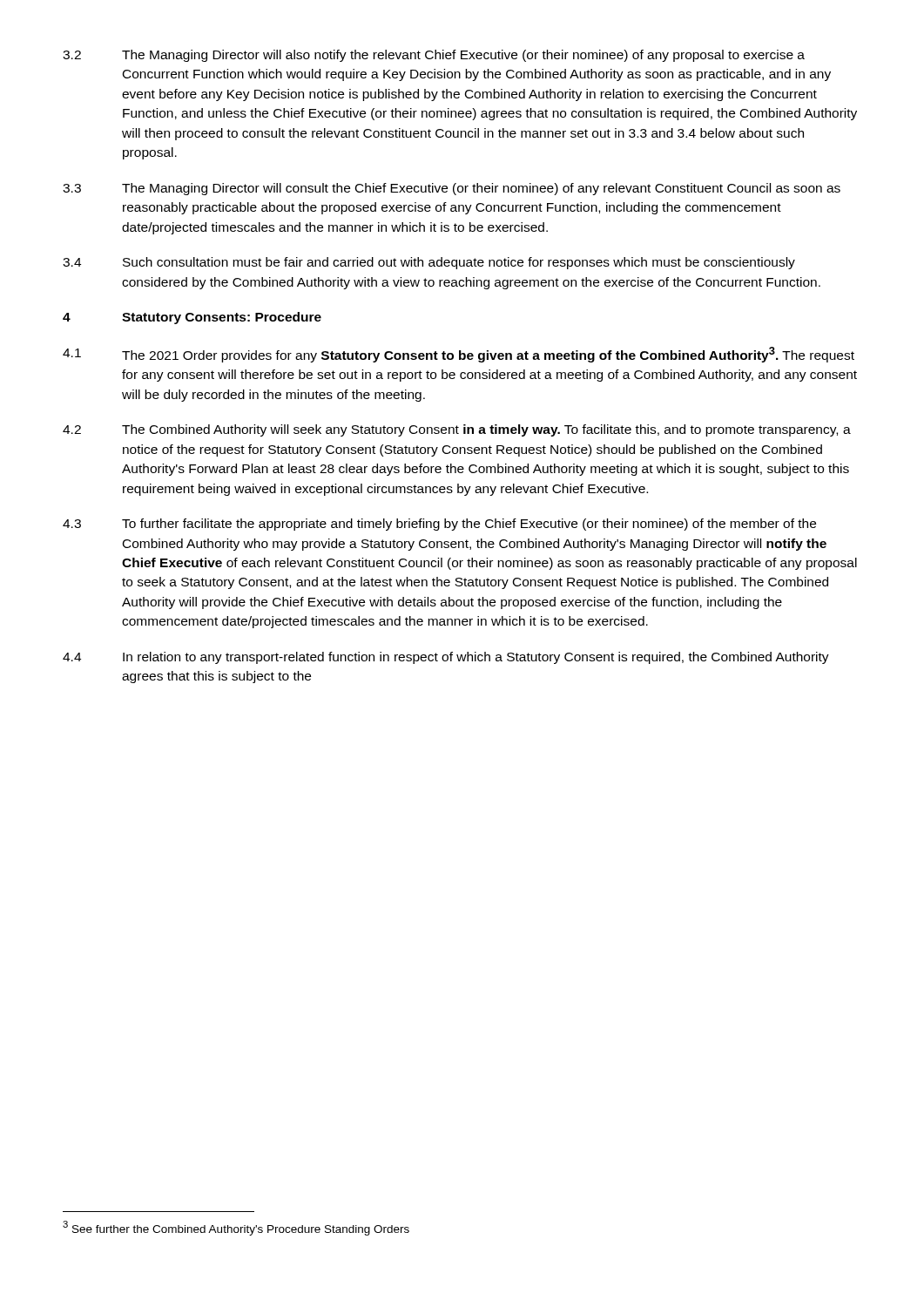Locate the list item containing "3.4 Such consultation"
This screenshot has height=1307, width=924.
click(x=462, y=272)
